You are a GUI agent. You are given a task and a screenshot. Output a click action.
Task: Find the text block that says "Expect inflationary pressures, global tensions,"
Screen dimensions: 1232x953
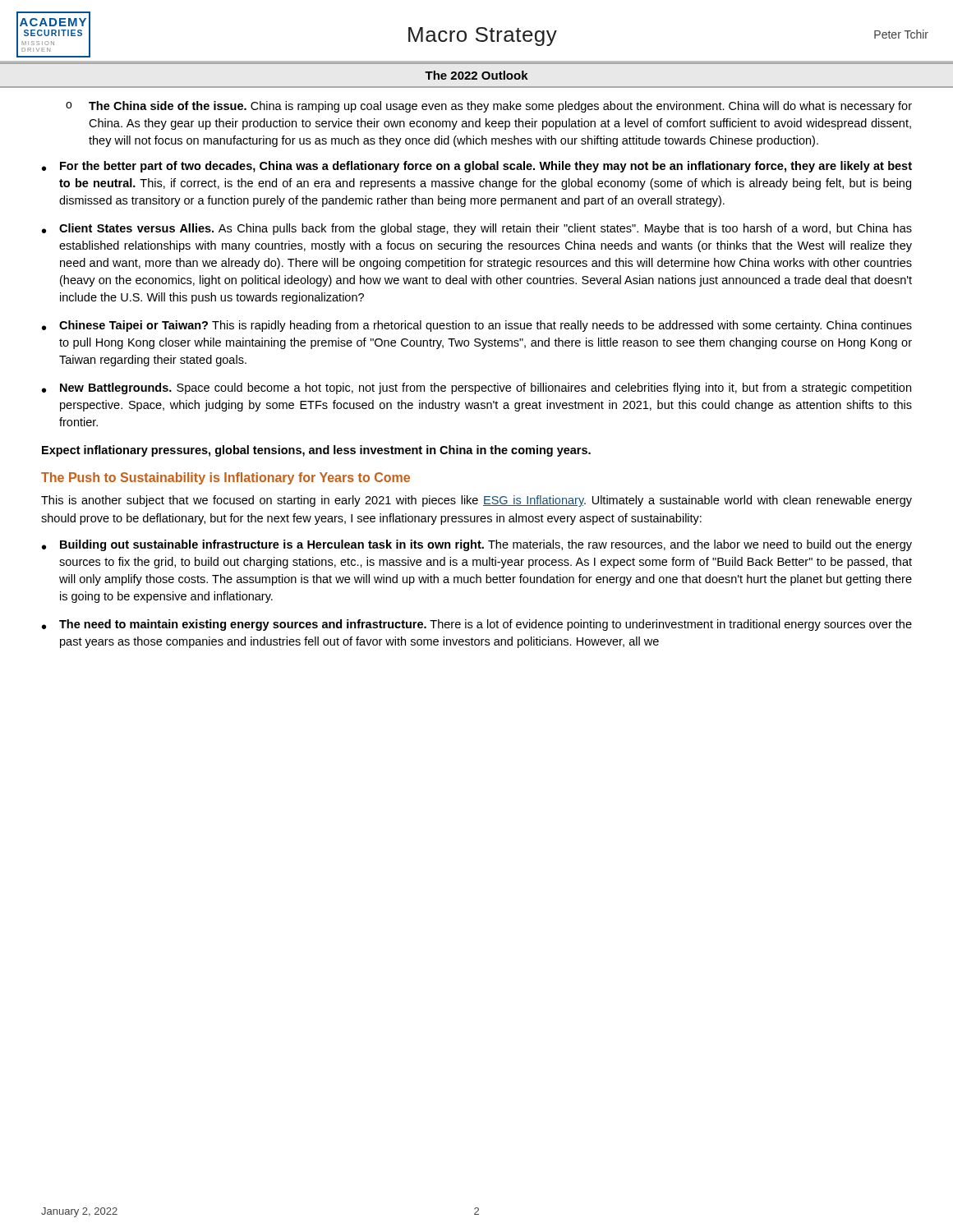[x=316, y=450]
